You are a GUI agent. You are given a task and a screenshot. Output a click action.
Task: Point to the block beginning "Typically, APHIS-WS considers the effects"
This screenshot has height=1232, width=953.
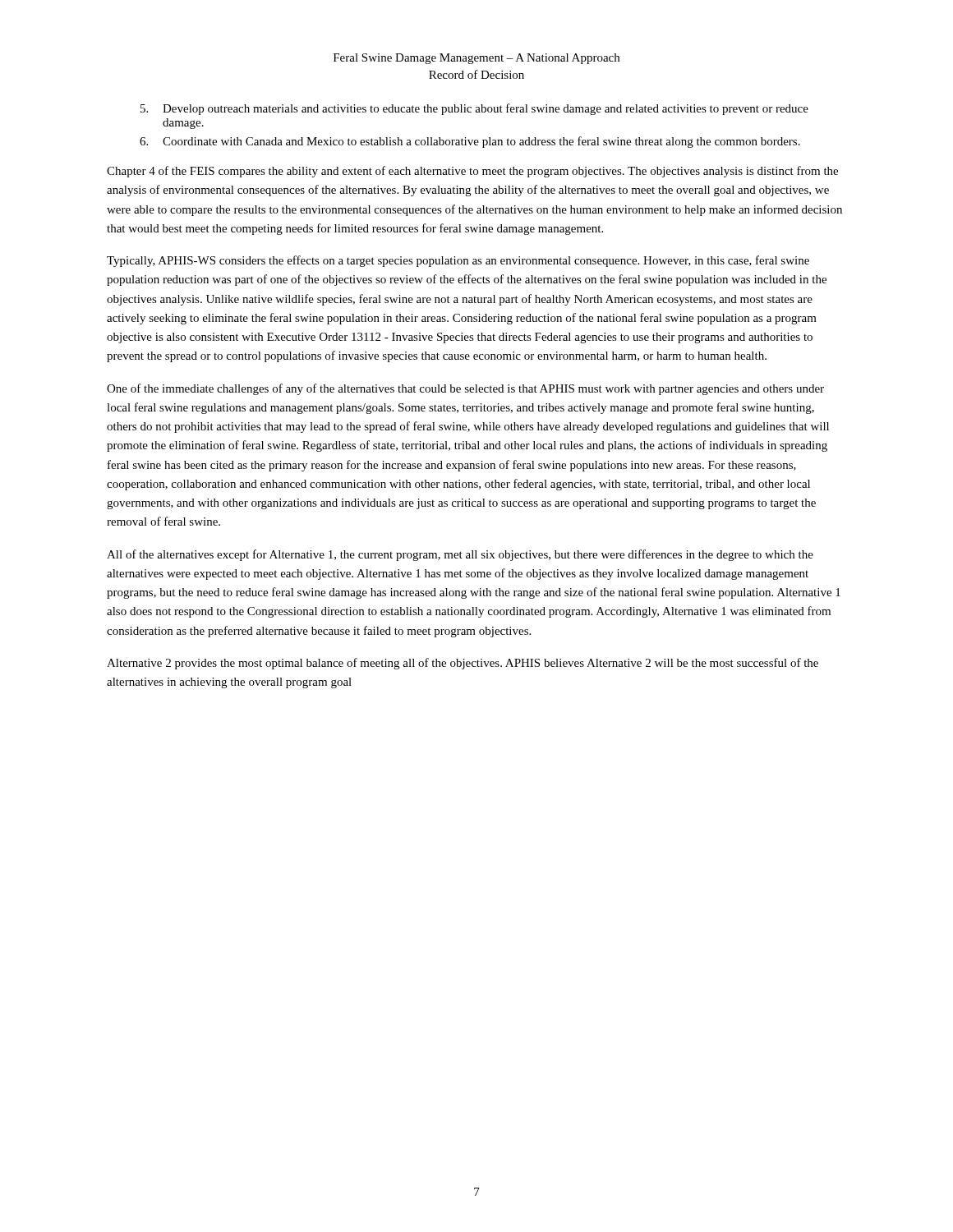click(467, 308)
